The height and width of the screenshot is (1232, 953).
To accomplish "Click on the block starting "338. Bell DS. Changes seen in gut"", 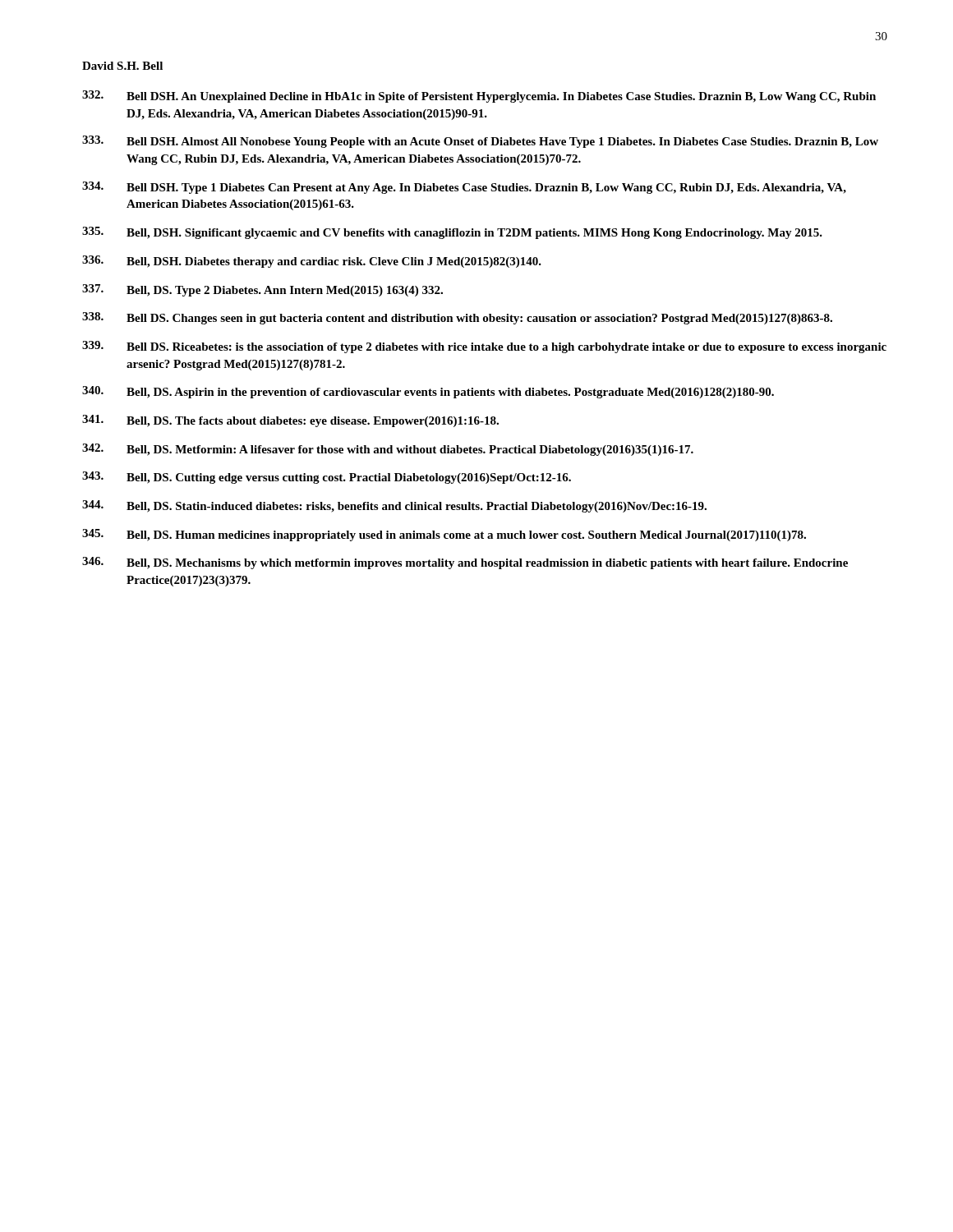I will [x=457, y=318].
